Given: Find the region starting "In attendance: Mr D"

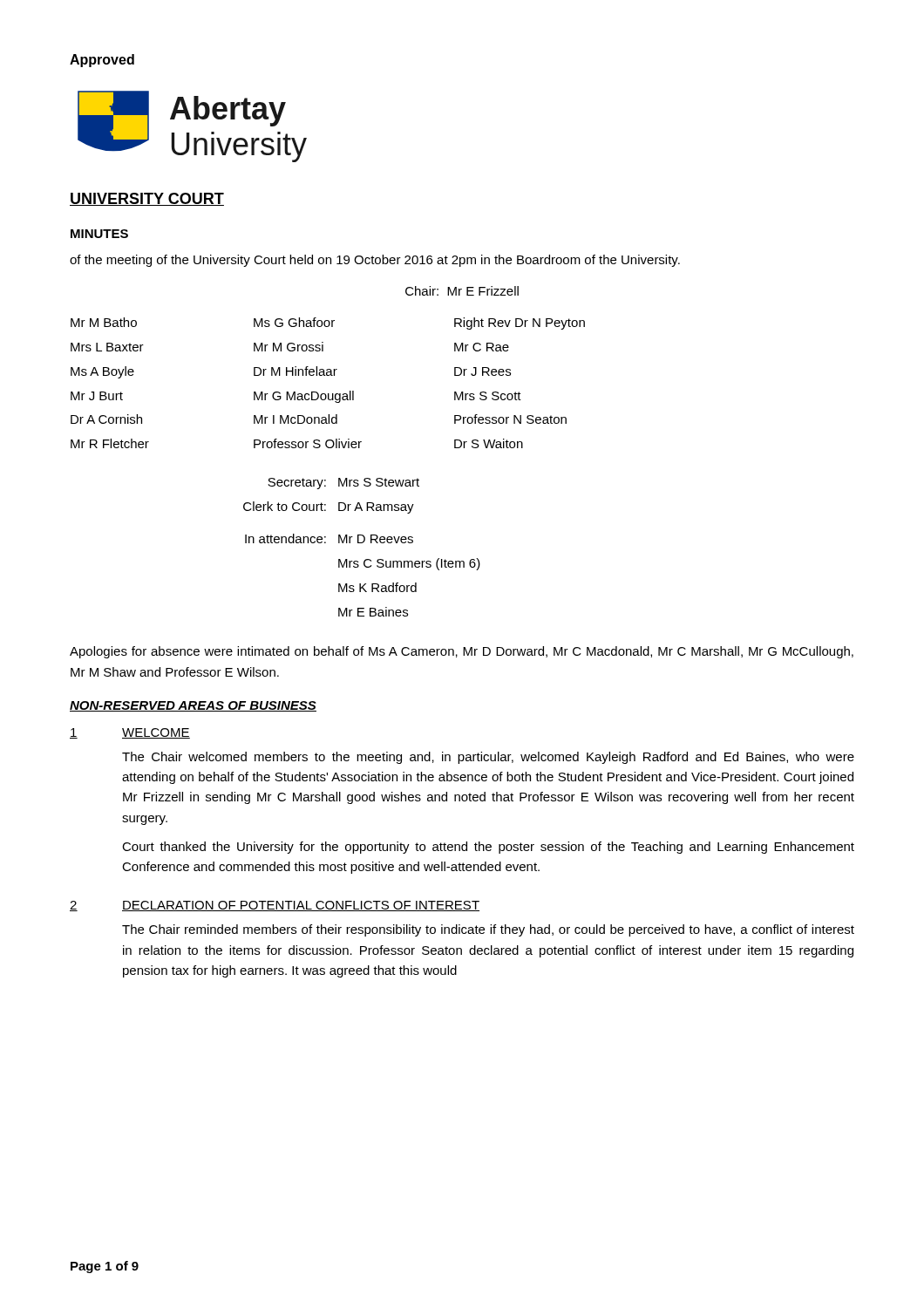Looking at the screenshot, I should (x=329, y=538).
